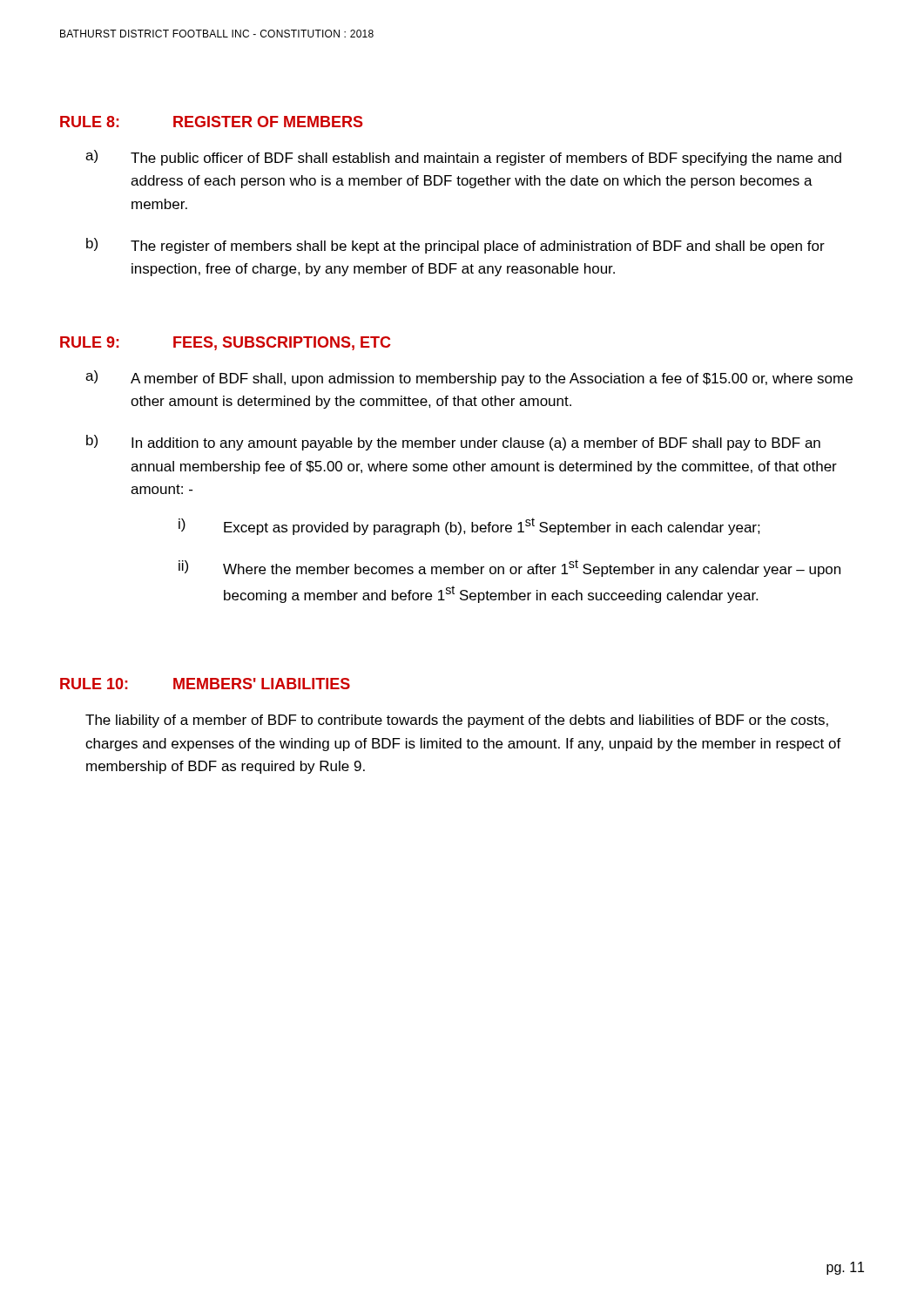Point to the block starting "The liability of a member of BDF to"
924x1307 pixels.
tap(463, 744)
